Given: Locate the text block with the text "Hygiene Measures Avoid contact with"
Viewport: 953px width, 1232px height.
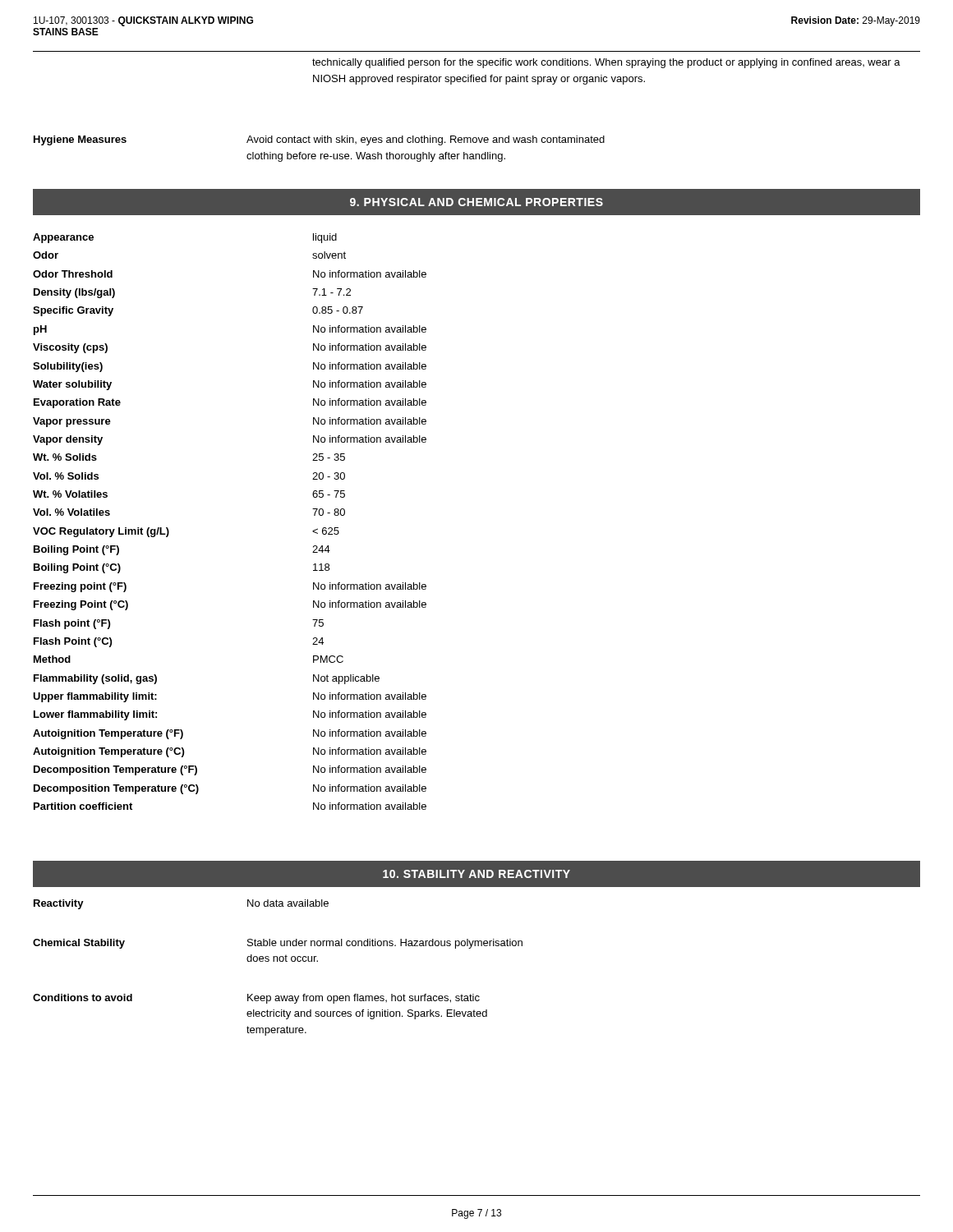Looking at the screenshot, I should pyautogui.click(x=476, y=147).
